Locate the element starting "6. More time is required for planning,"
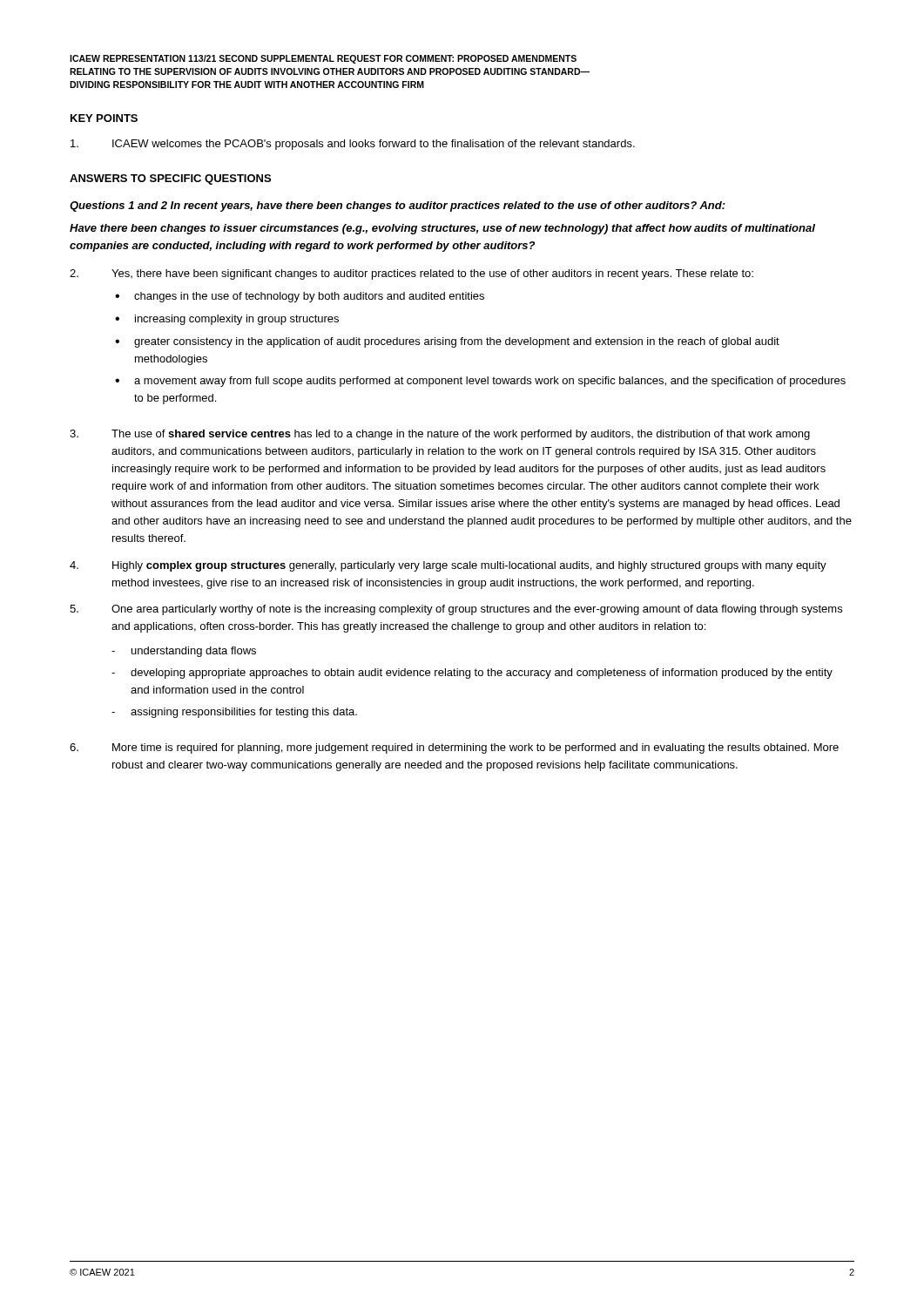The height and width of the screenshot is (1307, 924). point(462,756)
